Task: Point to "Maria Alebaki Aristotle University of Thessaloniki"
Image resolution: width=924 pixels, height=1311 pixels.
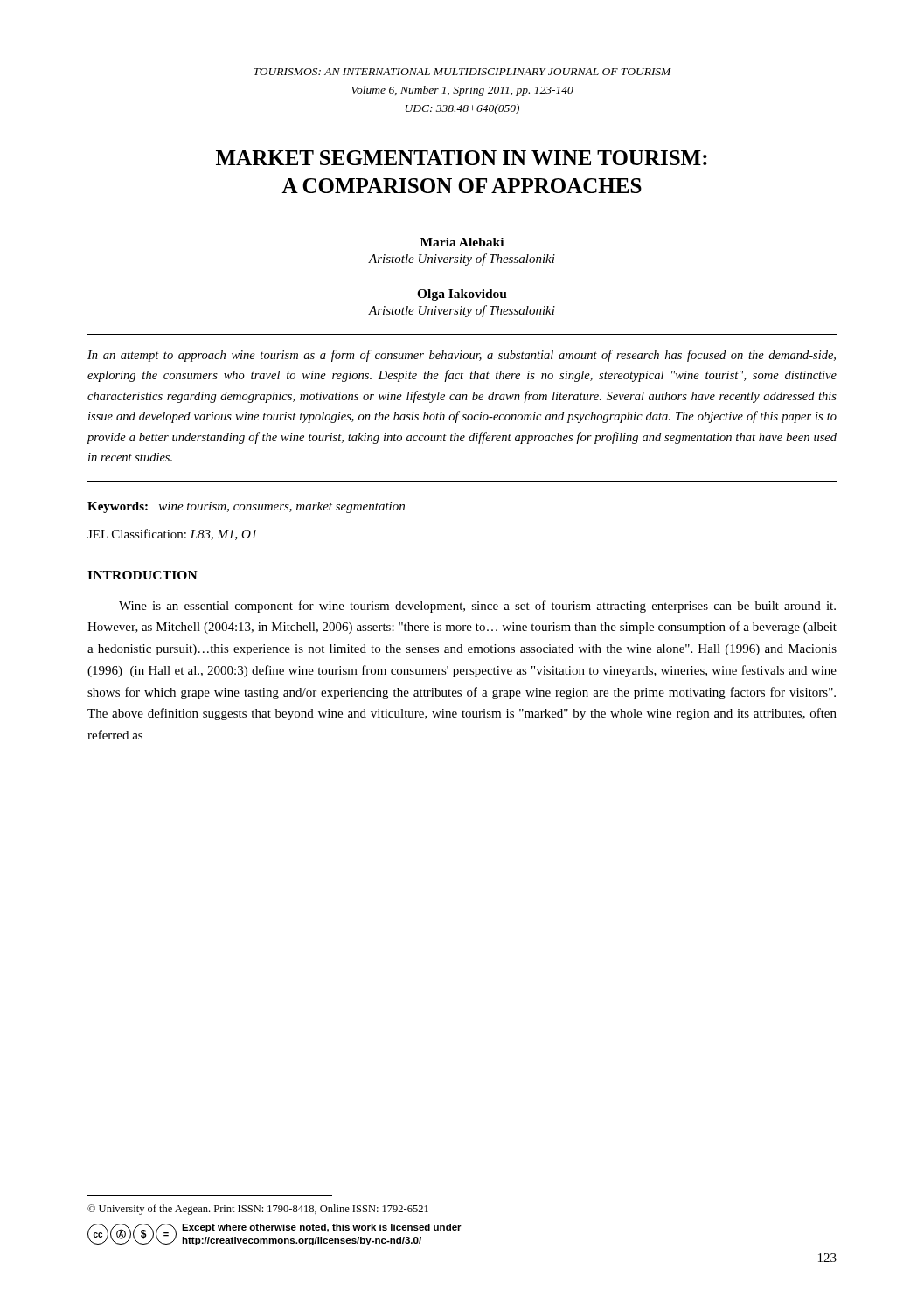Action: (462, 250)
